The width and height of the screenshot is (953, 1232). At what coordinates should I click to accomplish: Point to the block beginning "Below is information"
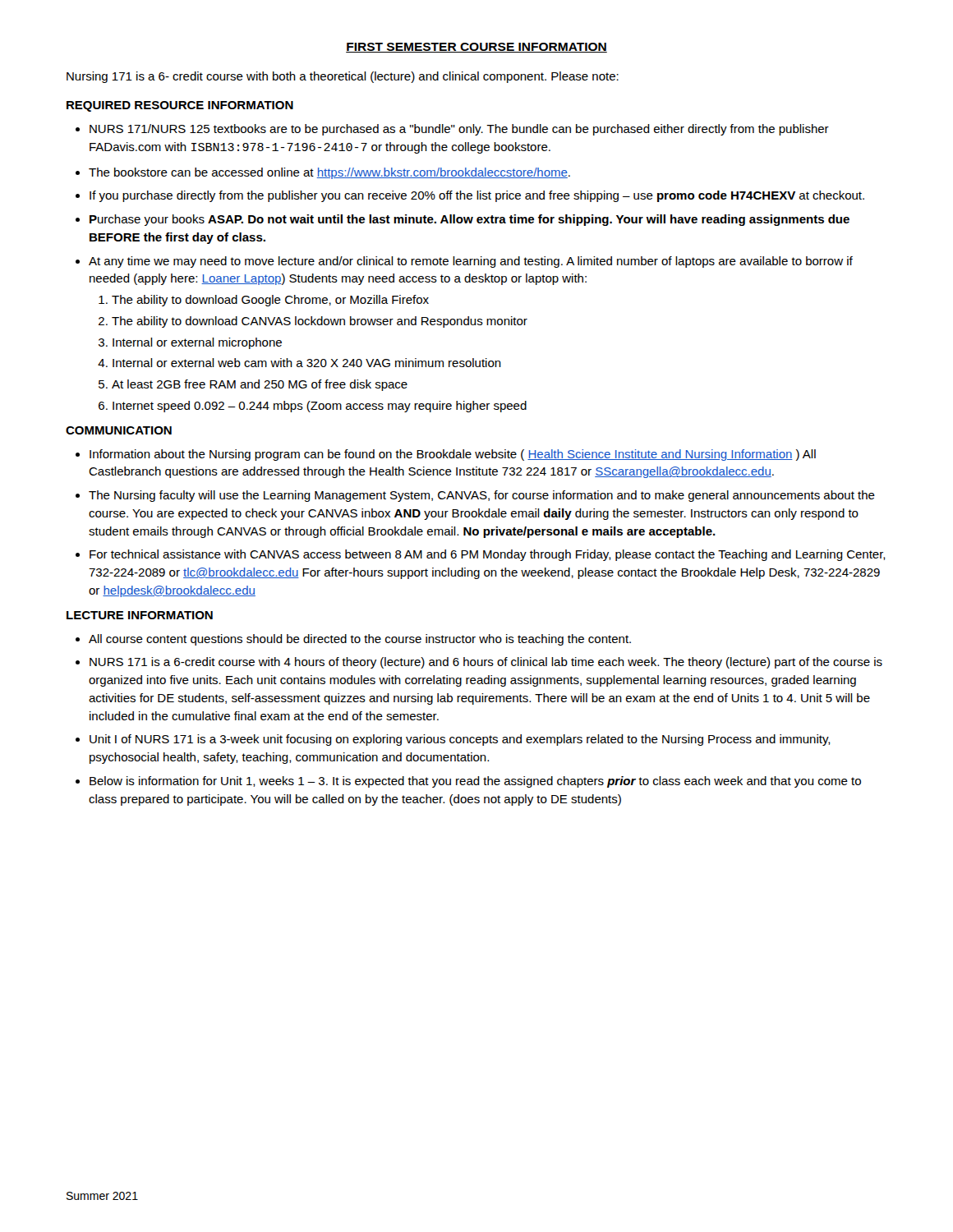(475, 789)
